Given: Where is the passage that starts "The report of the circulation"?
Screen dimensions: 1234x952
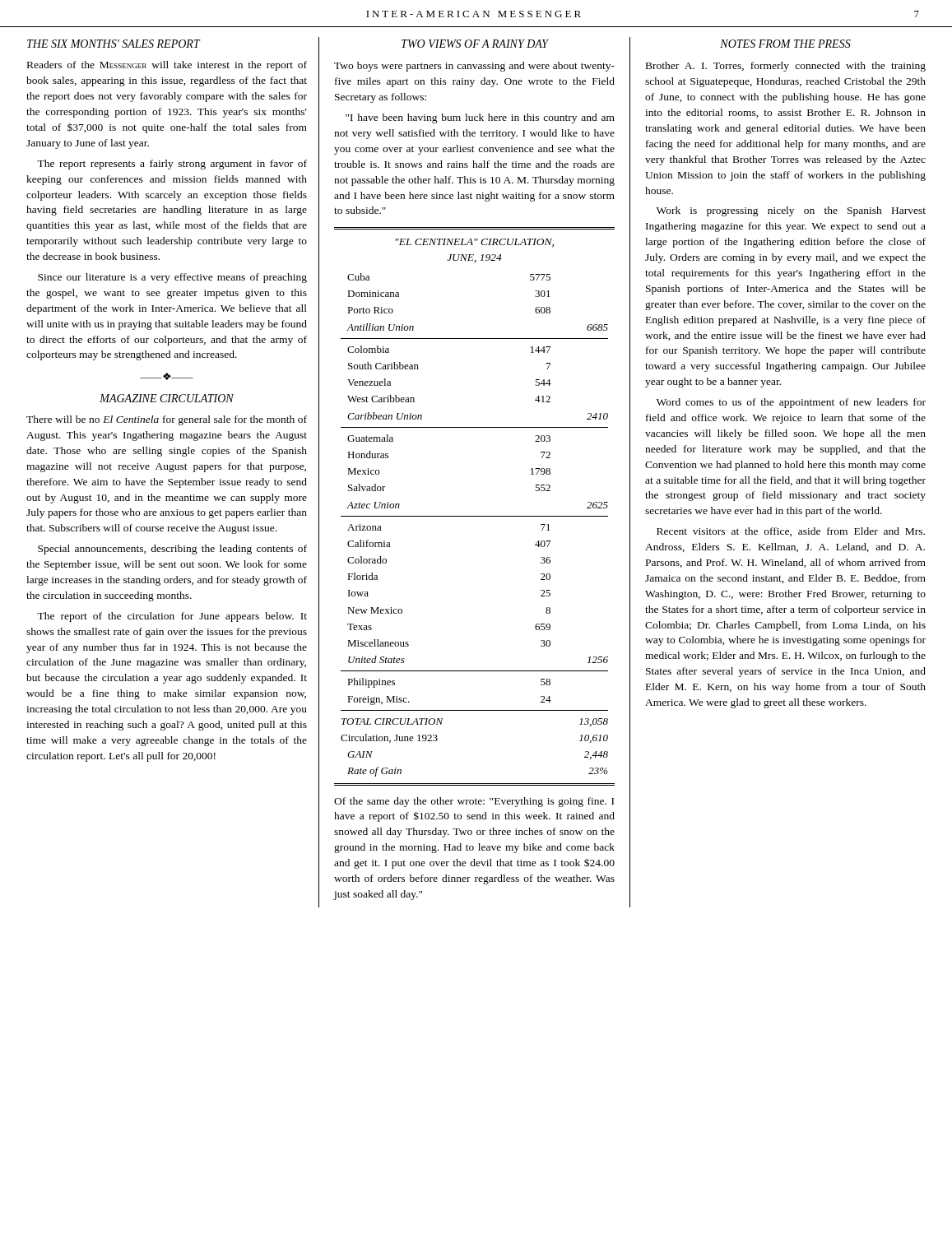Looking at the screenshot, I should click(x=167, y=686).
